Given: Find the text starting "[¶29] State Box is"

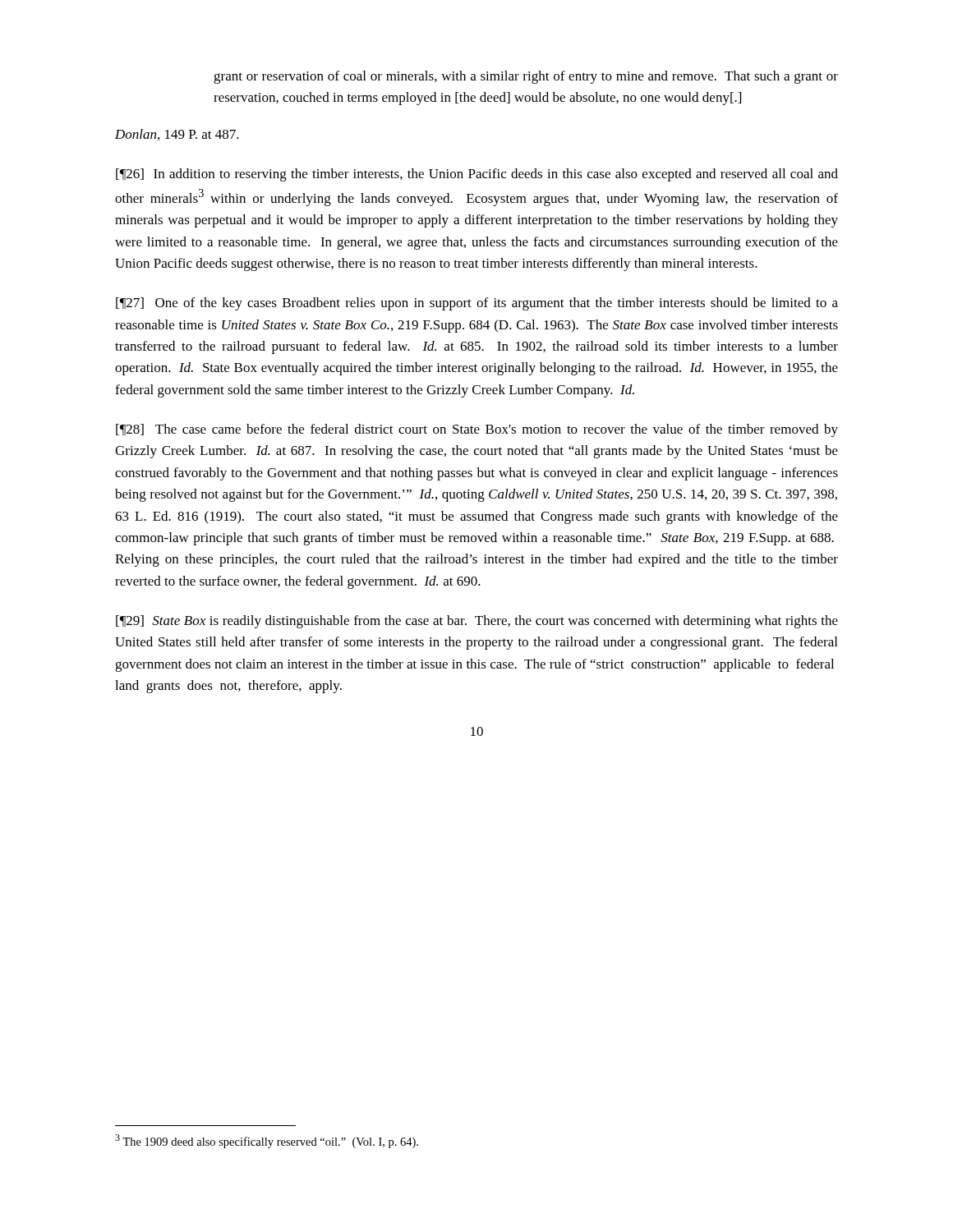Looking at the screenshot, I should (x=476, y=653).
